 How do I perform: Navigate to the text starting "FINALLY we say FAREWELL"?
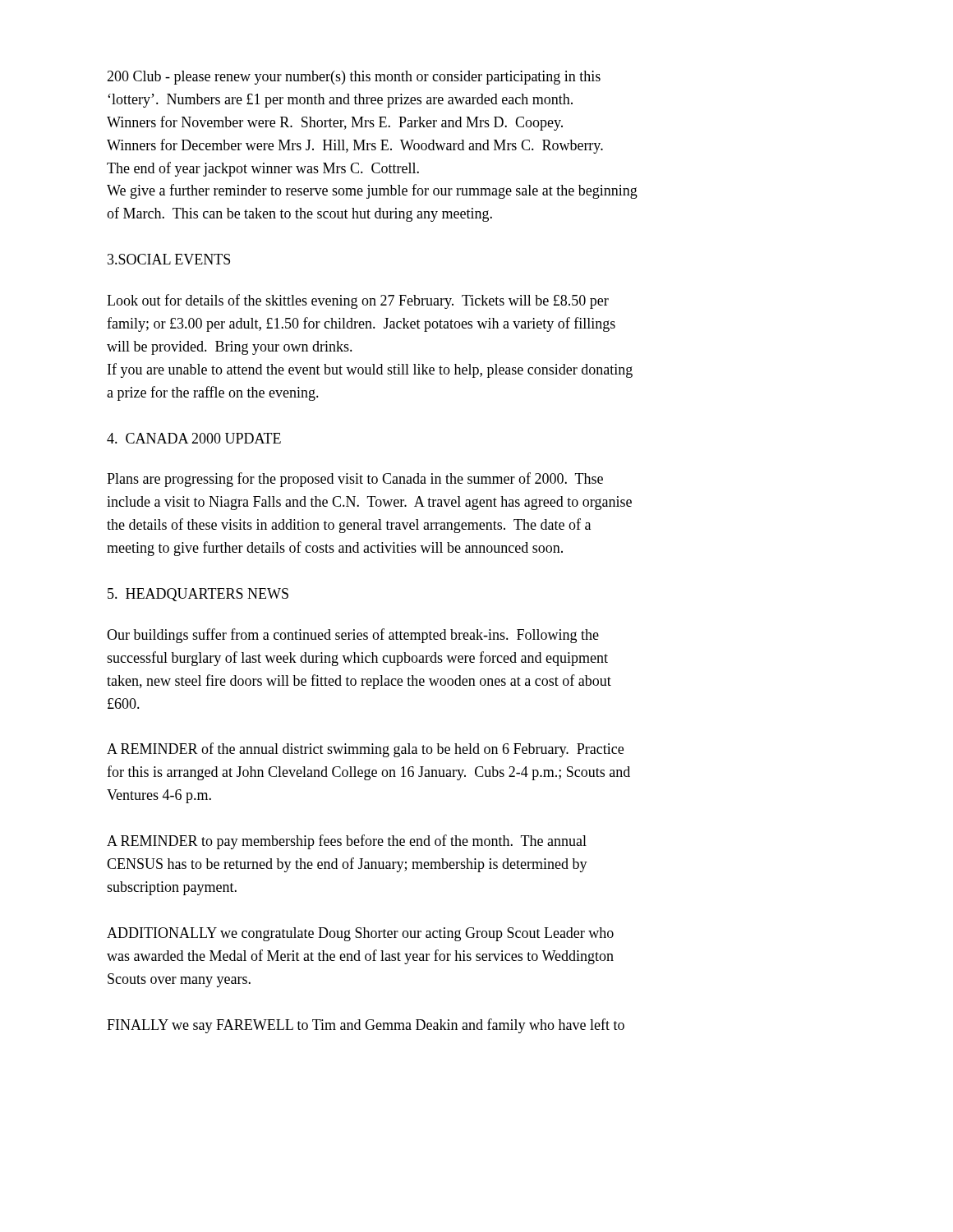pyautogui.click(x=366, y=1025)
